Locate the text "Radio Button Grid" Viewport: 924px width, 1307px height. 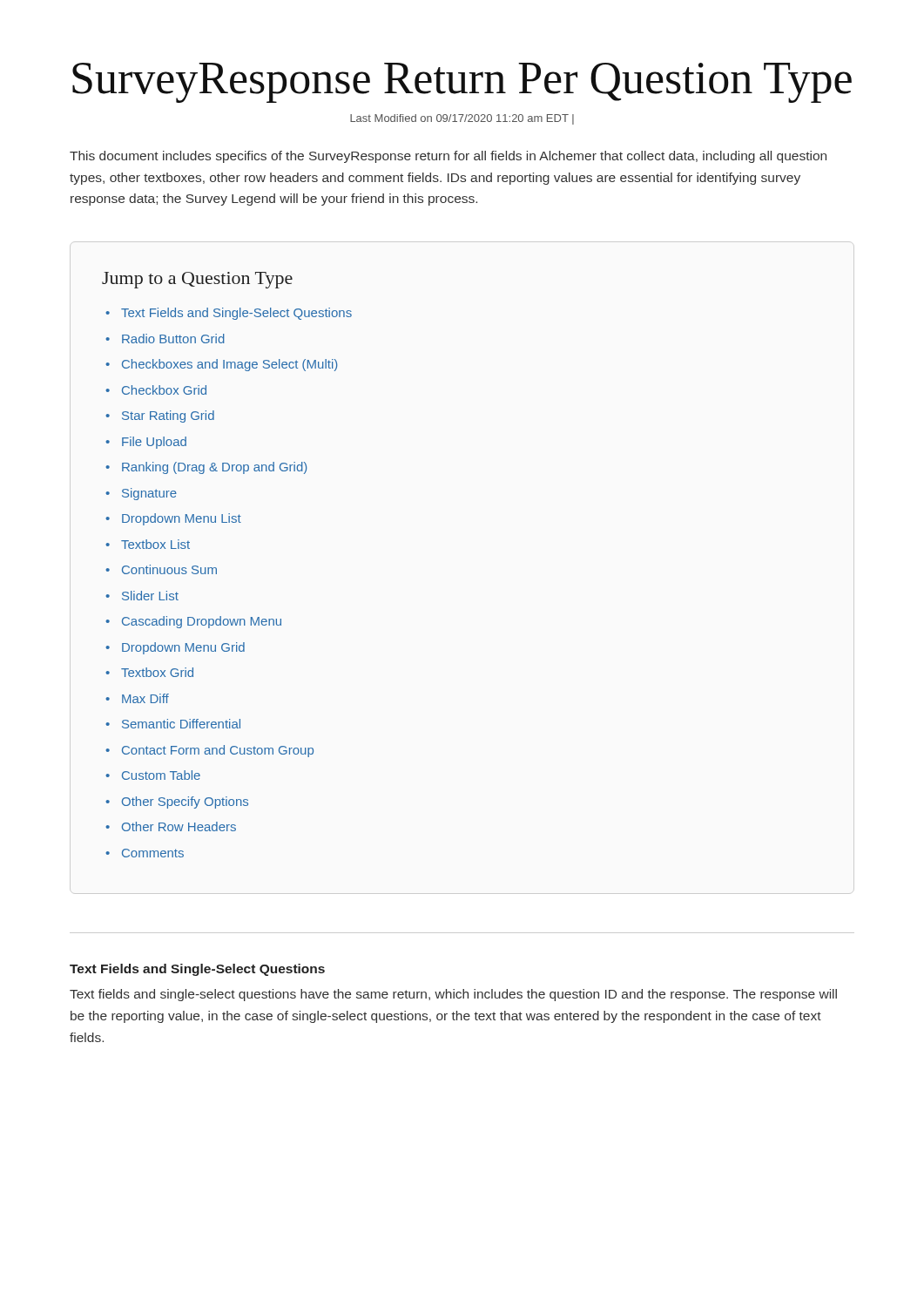click(173, 338)
